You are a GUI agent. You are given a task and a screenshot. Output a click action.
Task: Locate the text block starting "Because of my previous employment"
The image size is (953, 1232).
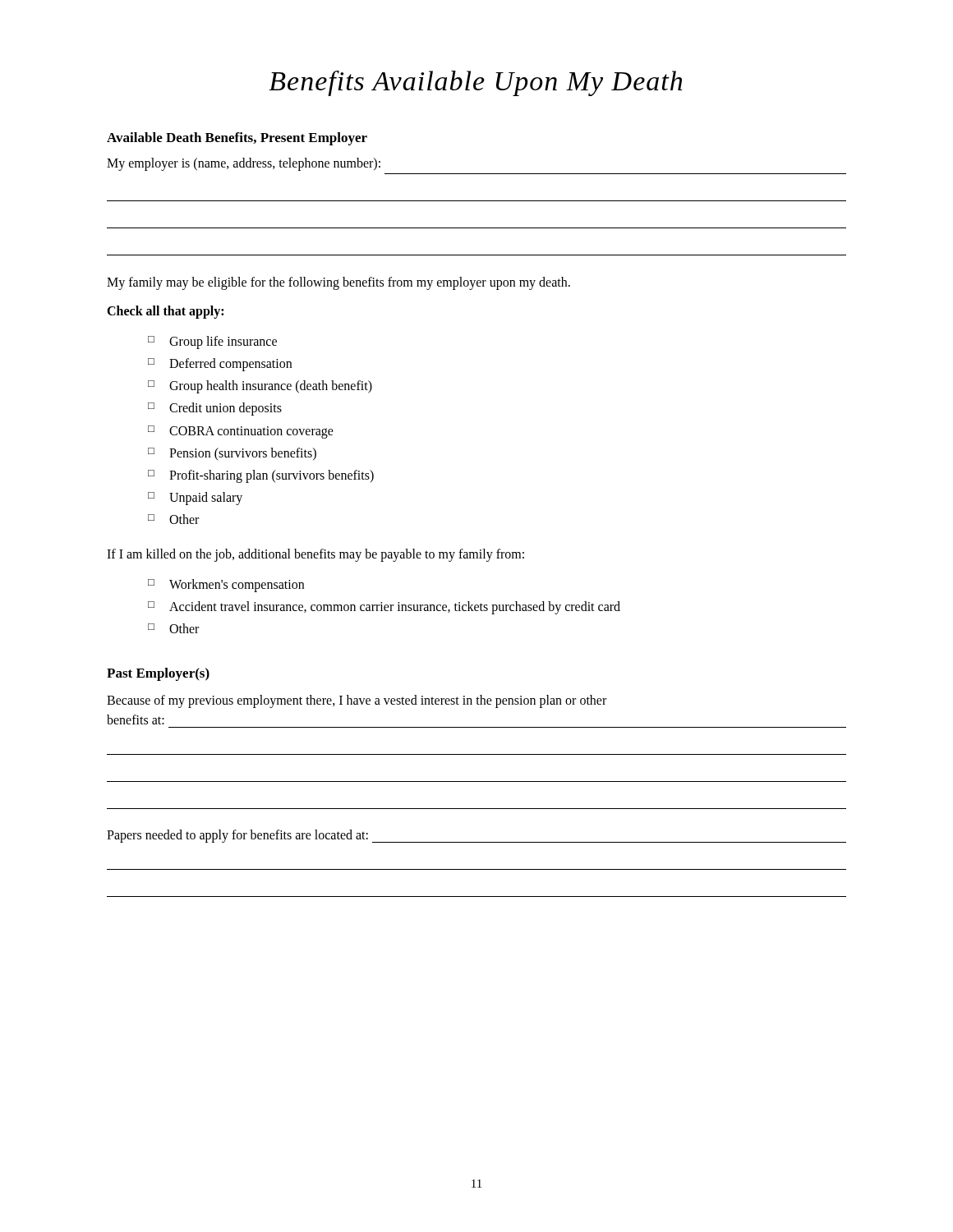(x=476, y=709)
